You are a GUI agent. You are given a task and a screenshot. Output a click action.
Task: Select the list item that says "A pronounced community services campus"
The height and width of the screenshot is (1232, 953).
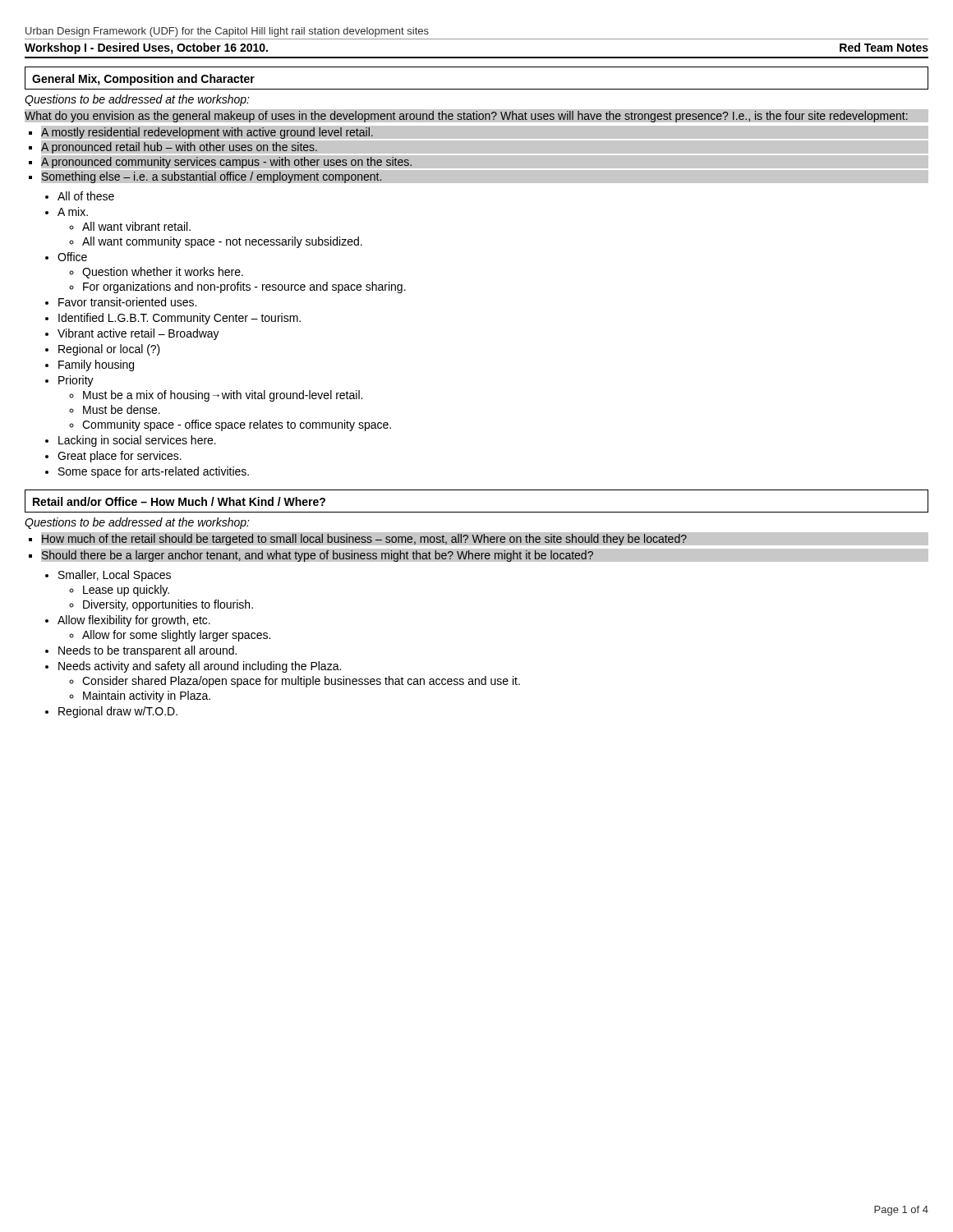coord(227,162)
